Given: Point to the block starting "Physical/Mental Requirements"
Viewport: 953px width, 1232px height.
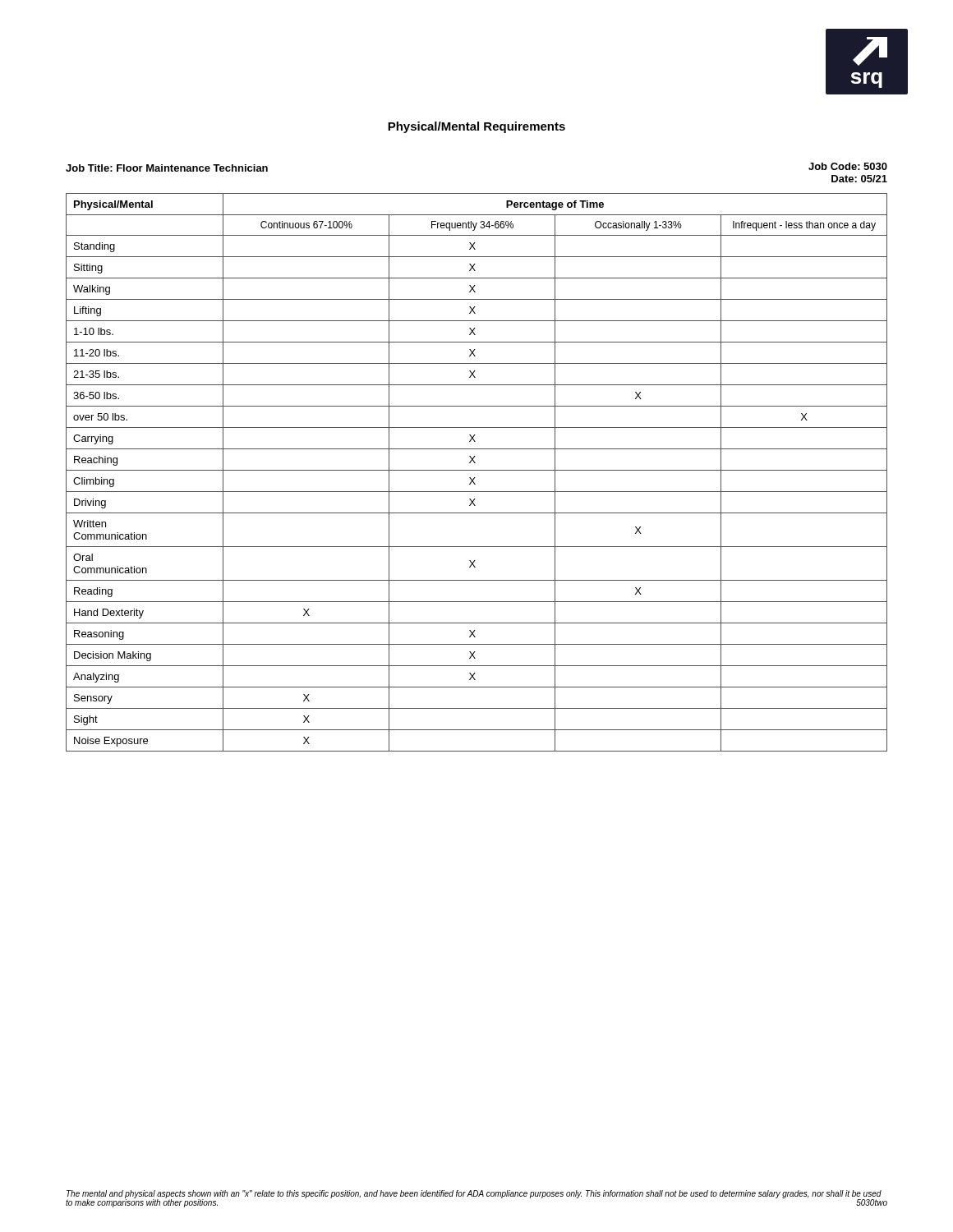Looking at the screenshot, I should (476, 126).
